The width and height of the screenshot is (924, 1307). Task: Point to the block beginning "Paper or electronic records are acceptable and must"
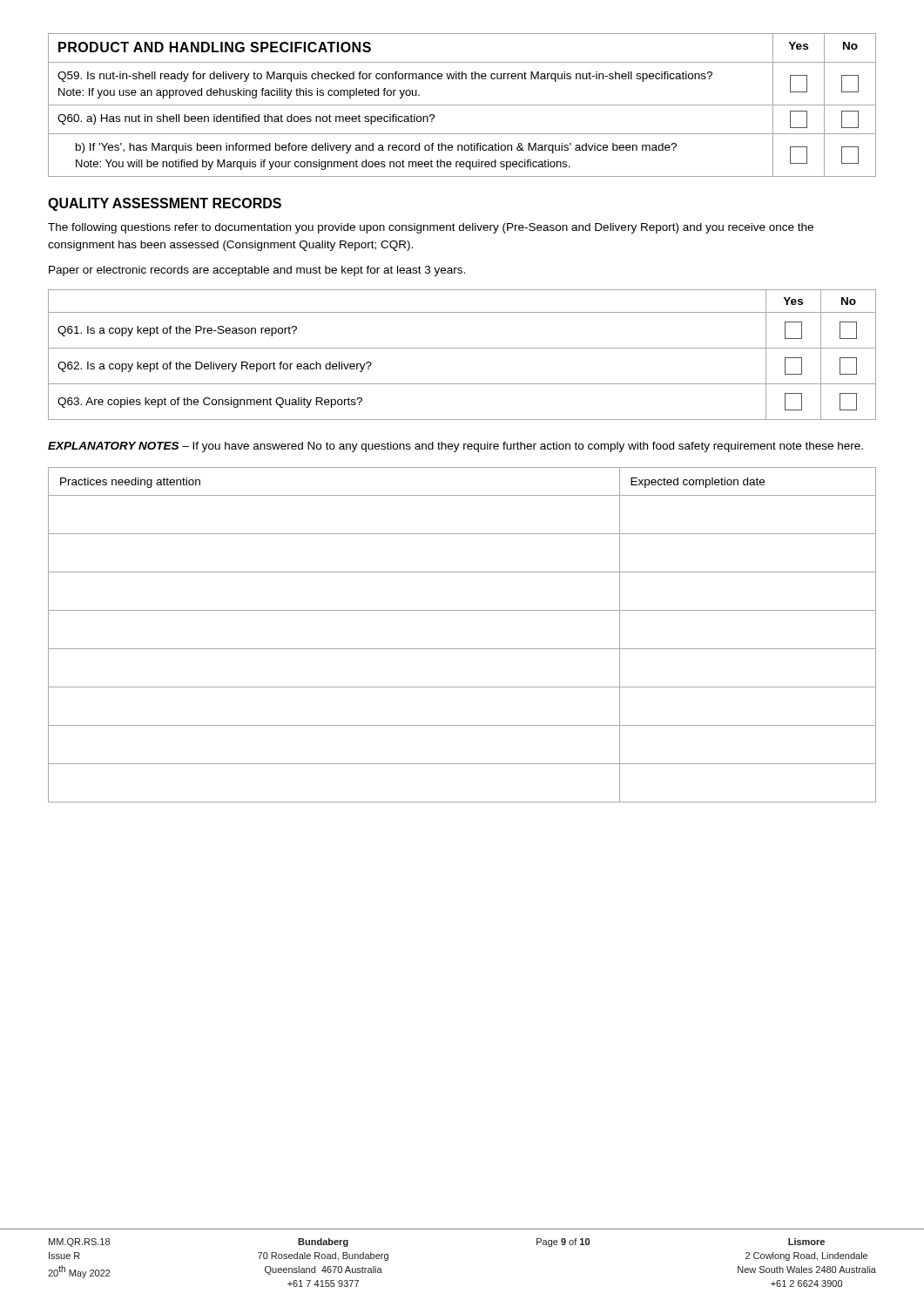click(257, 269)
